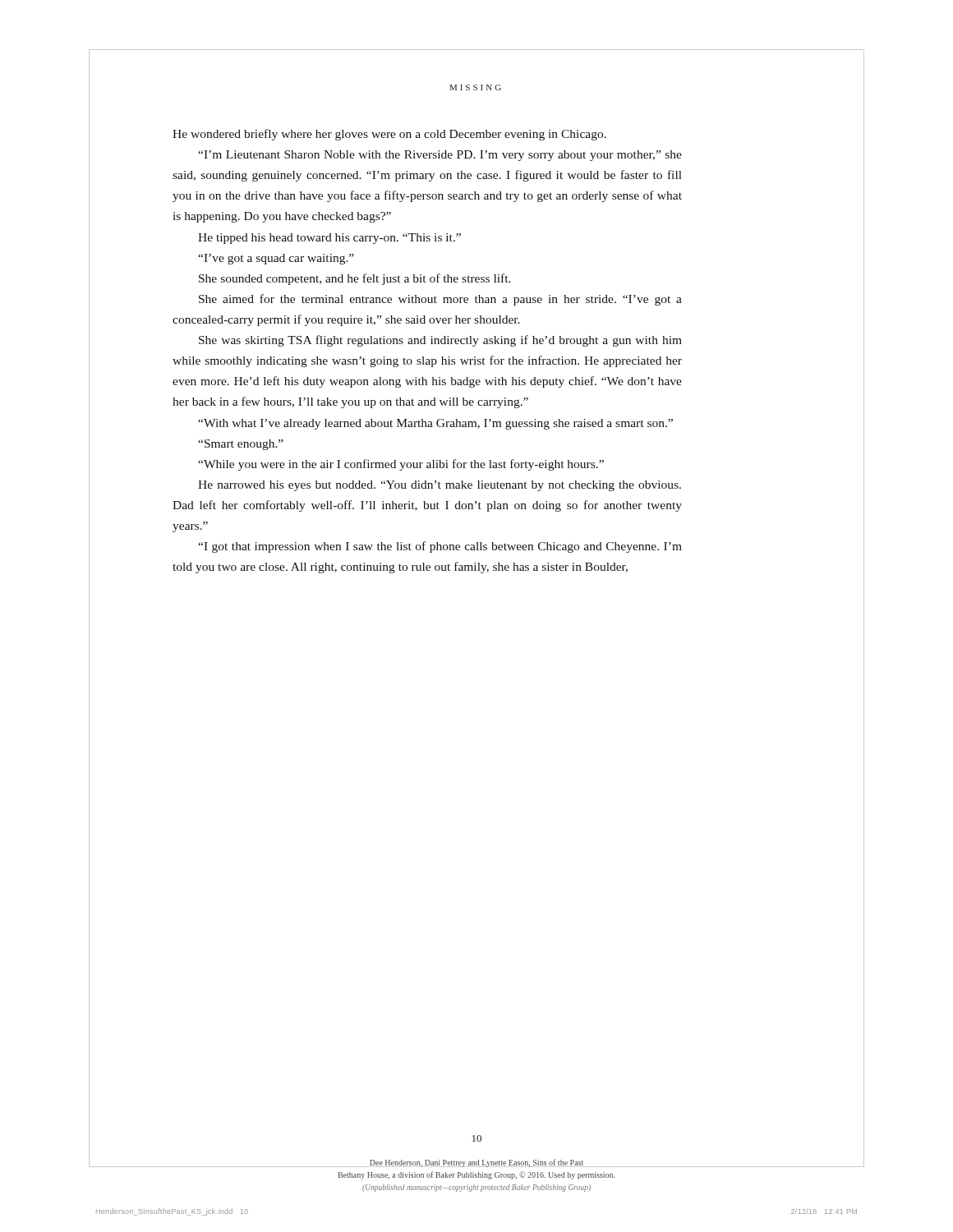Locate the block of text that opens with "He wondered briefly where her gloves"
This screenshot has height=1232, width=953.
[427, 350]
